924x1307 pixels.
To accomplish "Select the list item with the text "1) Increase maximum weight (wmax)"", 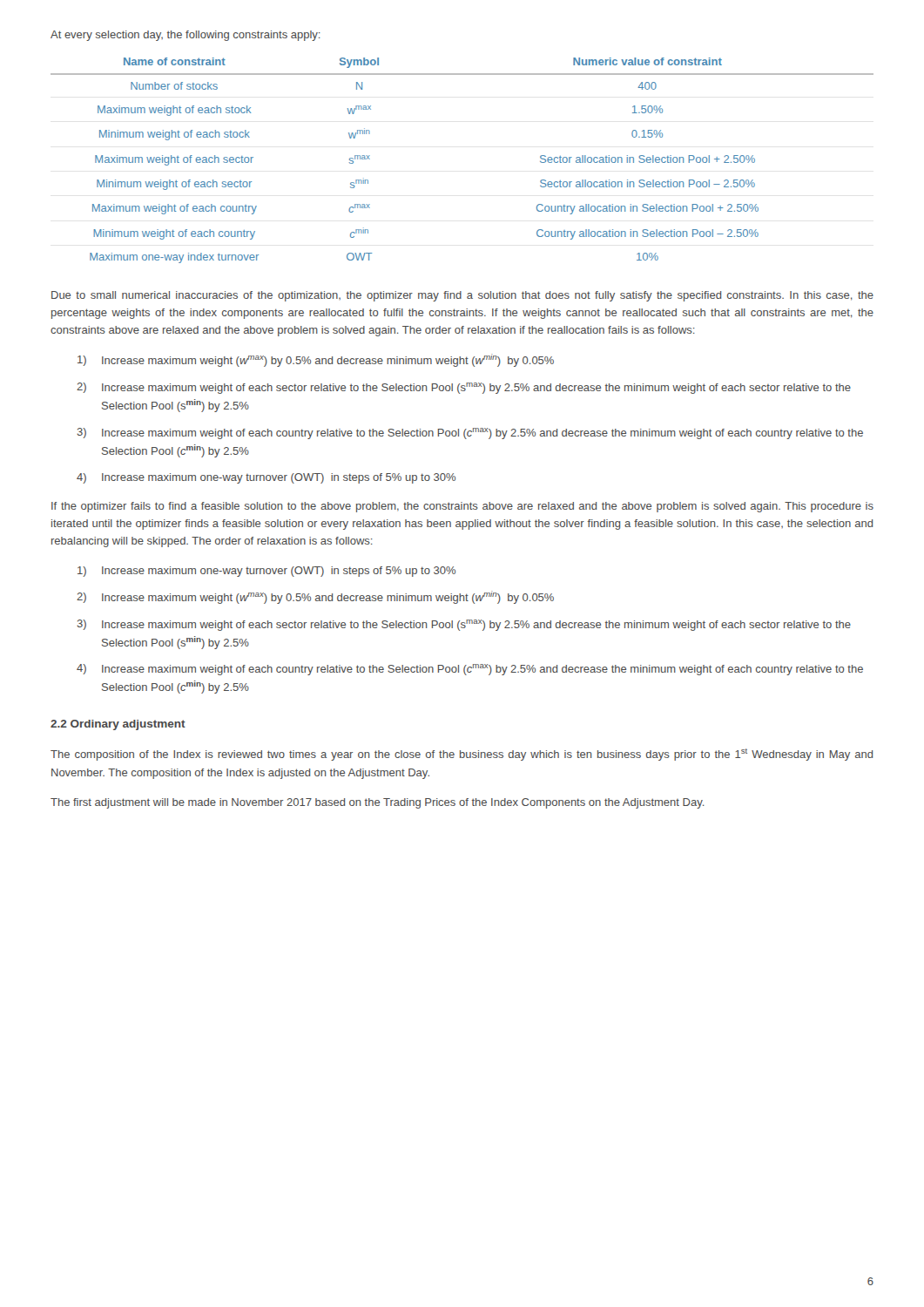I will pyautogui.click(x=475, y=361).
